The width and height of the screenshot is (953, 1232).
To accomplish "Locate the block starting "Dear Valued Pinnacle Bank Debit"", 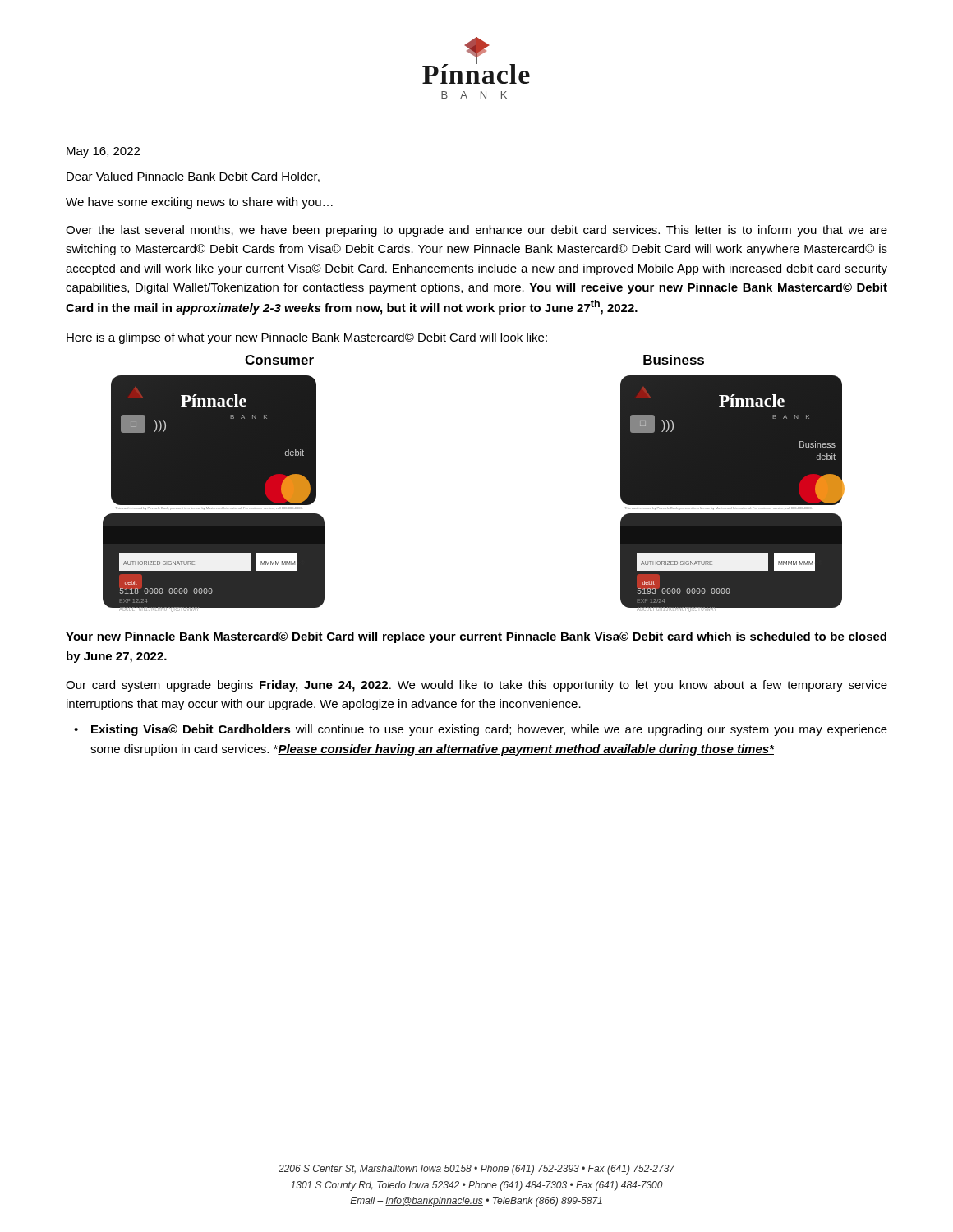I will (193, 176).
